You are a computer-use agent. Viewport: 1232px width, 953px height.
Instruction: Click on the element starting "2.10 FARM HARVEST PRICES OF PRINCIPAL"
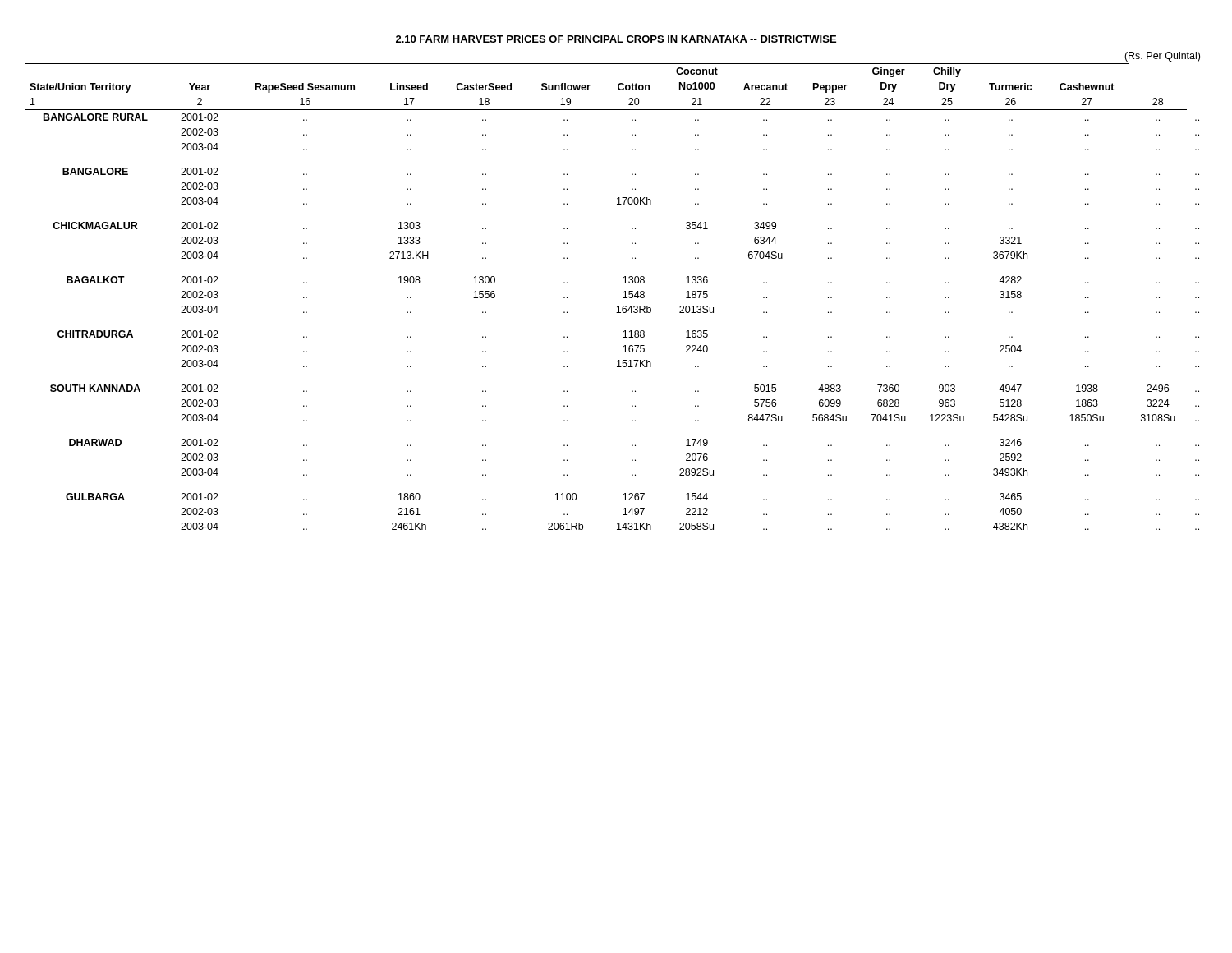point(616,39)
